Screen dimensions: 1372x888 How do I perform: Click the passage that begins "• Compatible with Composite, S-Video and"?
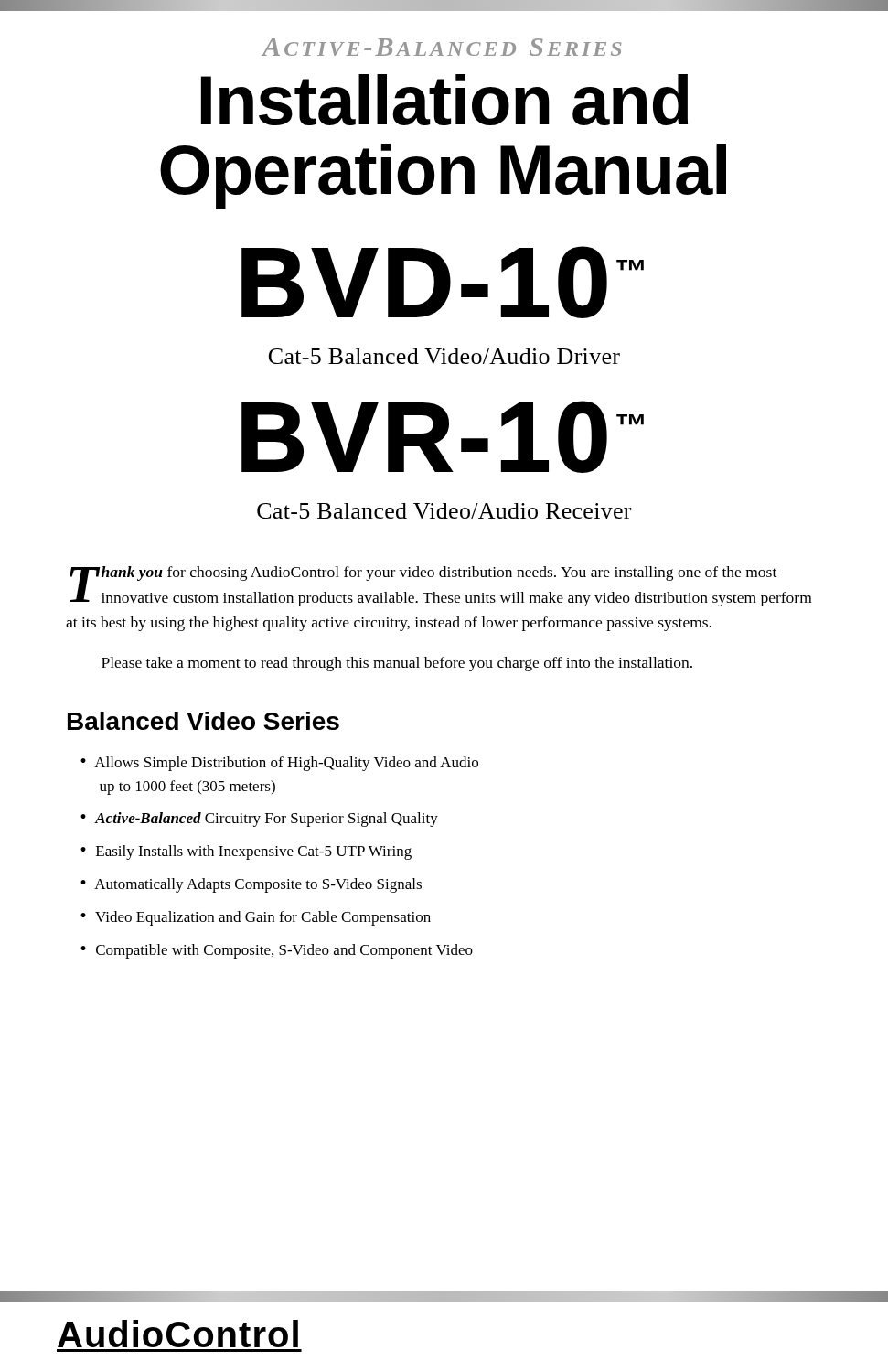[274, 949]
